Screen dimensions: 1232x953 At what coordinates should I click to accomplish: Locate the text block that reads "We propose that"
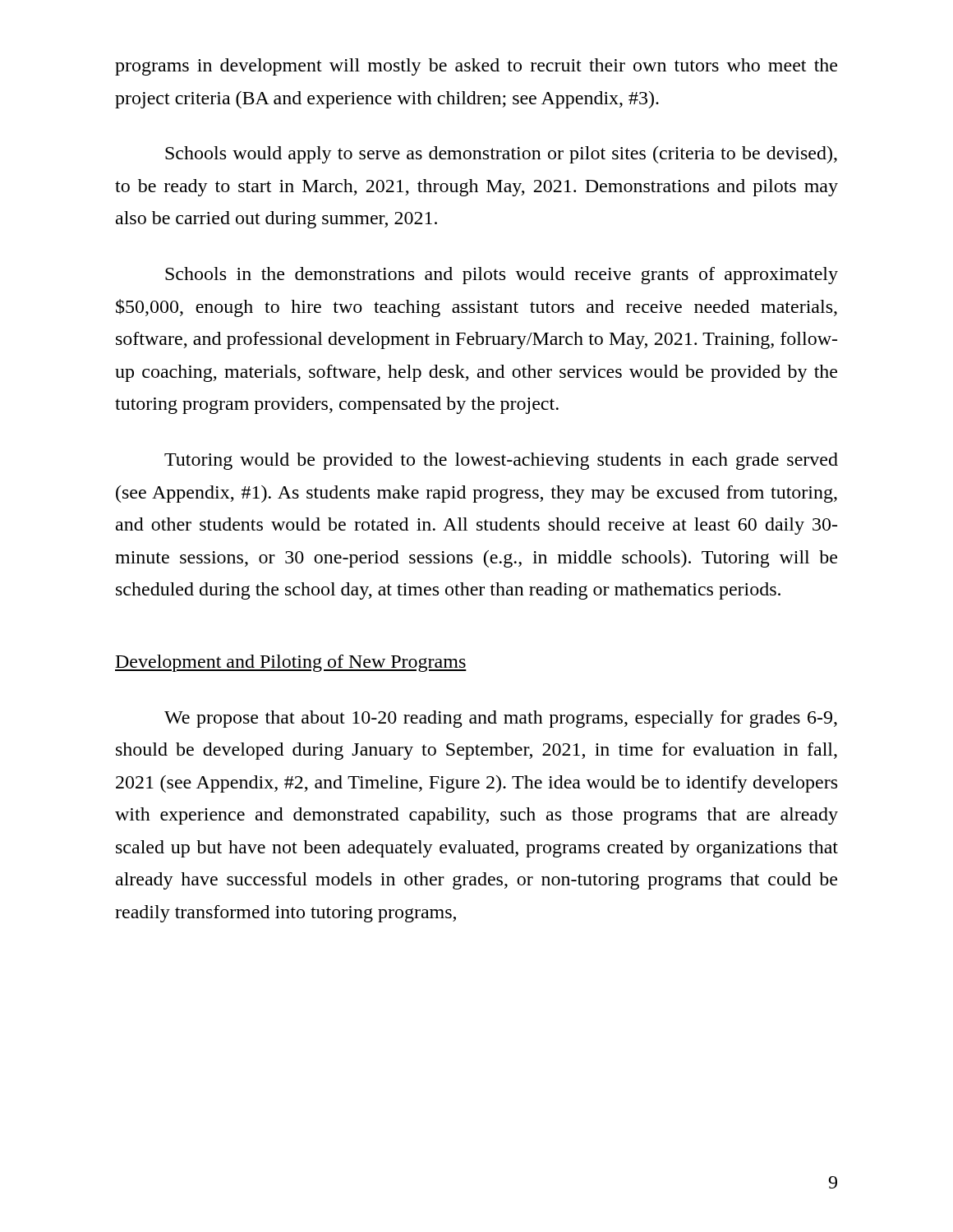coord(476,815)
